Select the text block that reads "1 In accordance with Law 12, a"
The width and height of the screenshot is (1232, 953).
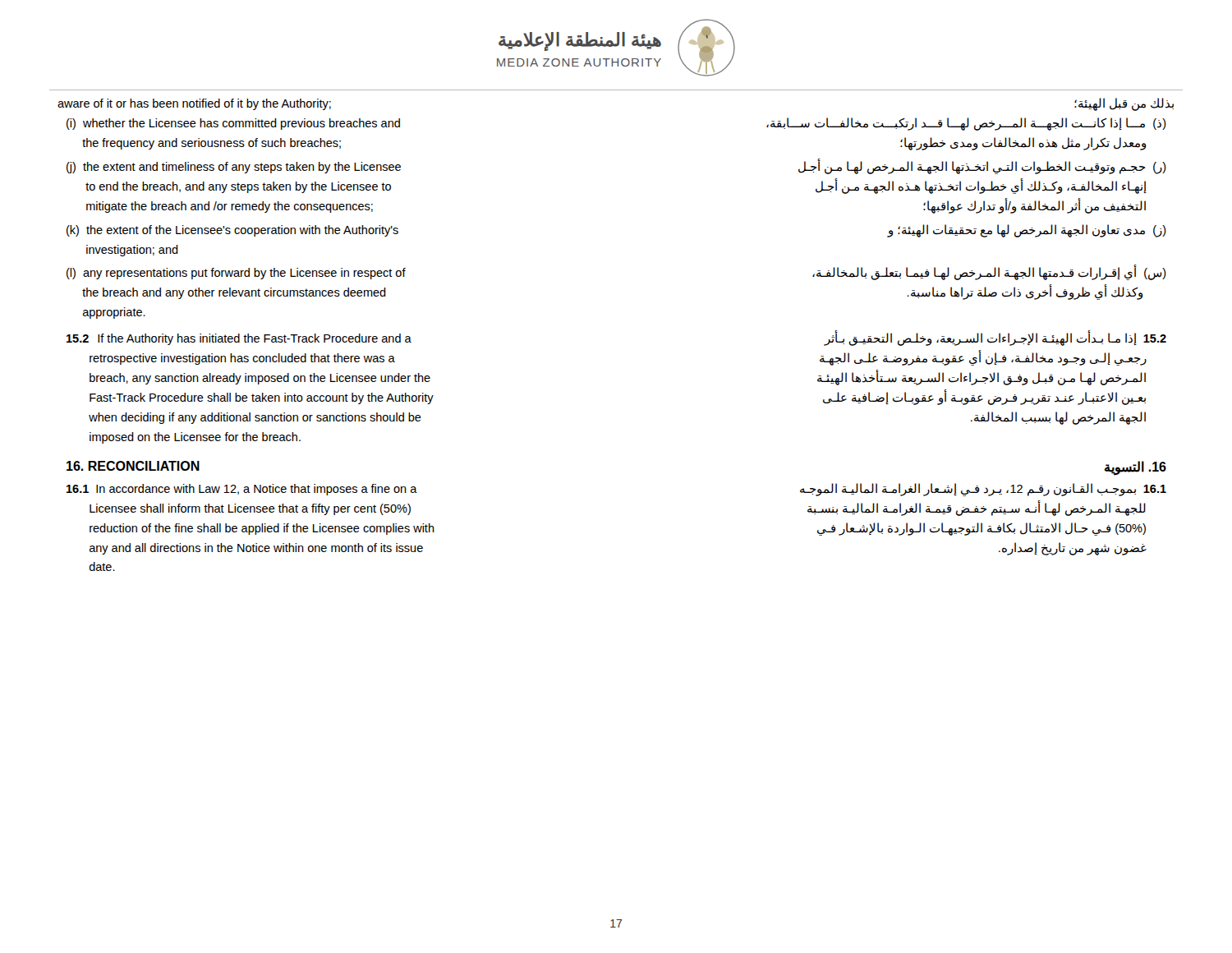(x=246, y=489)
